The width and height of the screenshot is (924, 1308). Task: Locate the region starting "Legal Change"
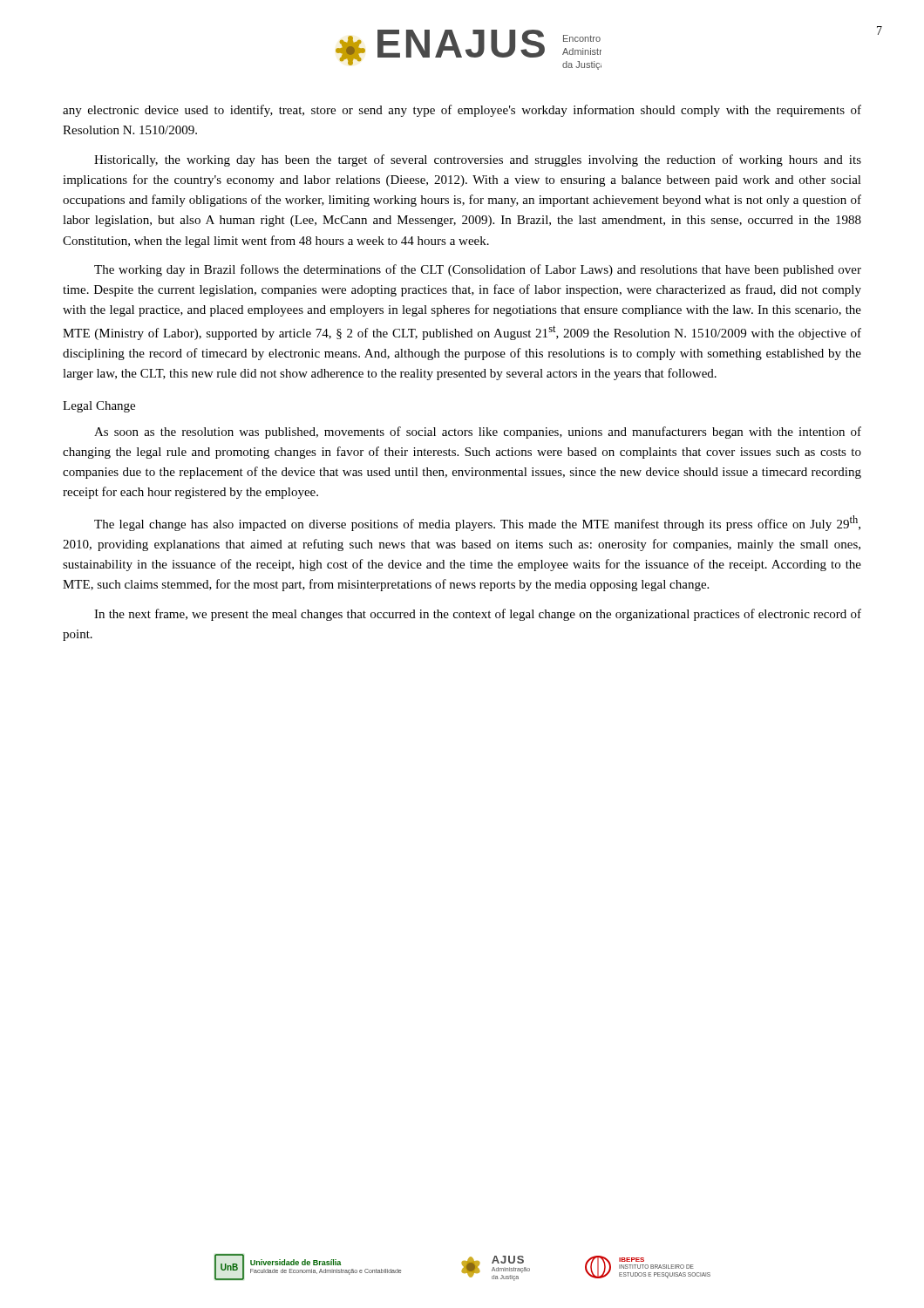pos(99,407)
